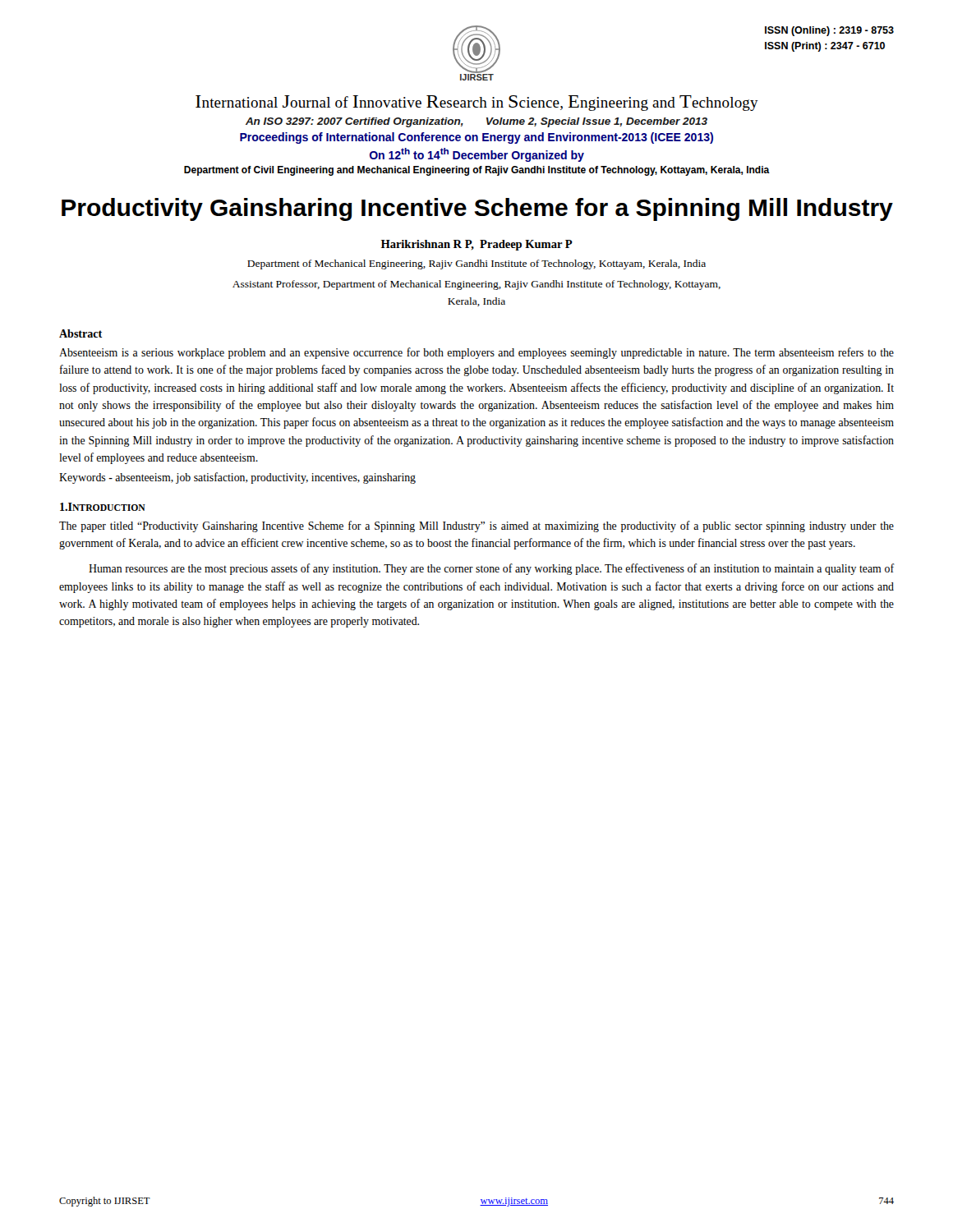Screen dimensions: 1232x953
Task: Navigate to the region starting "Harikrishnan R P, Pradeep Kumar P"
Action: [x=476, y=244]
